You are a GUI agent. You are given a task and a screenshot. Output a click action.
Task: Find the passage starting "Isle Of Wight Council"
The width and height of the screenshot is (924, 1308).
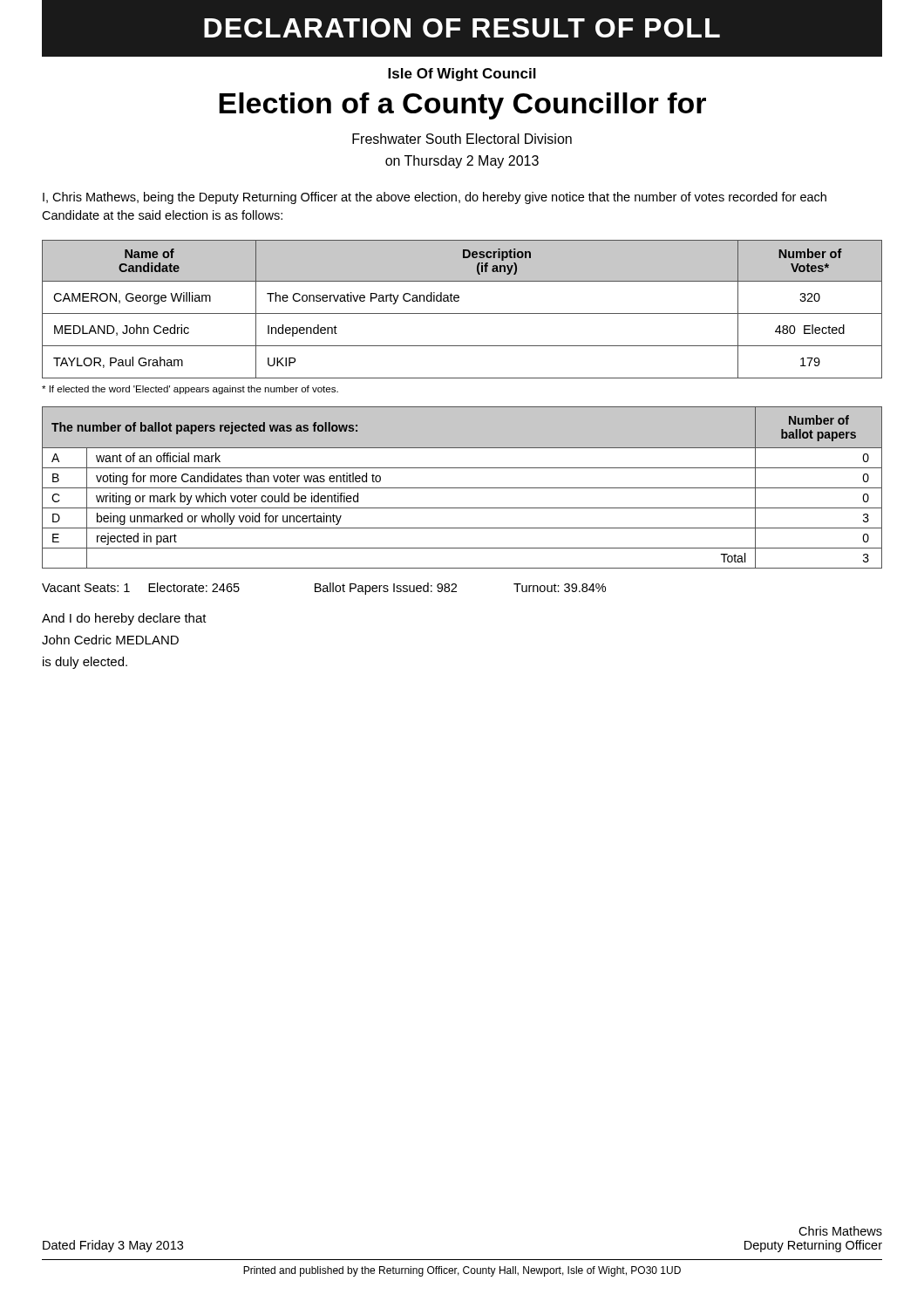click(x=462, y=74)
